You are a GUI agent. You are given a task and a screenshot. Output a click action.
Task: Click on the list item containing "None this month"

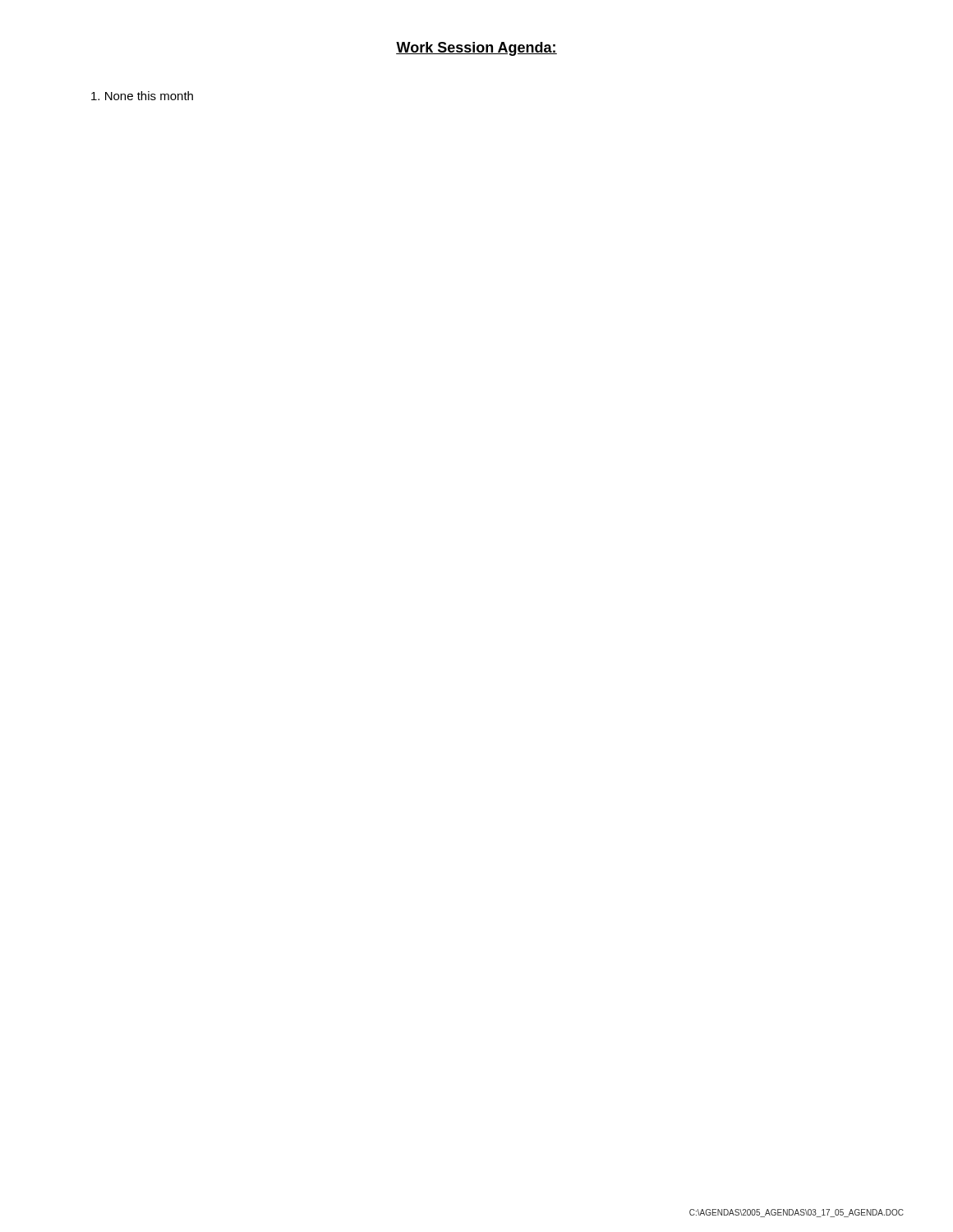(x=142, y=96)
